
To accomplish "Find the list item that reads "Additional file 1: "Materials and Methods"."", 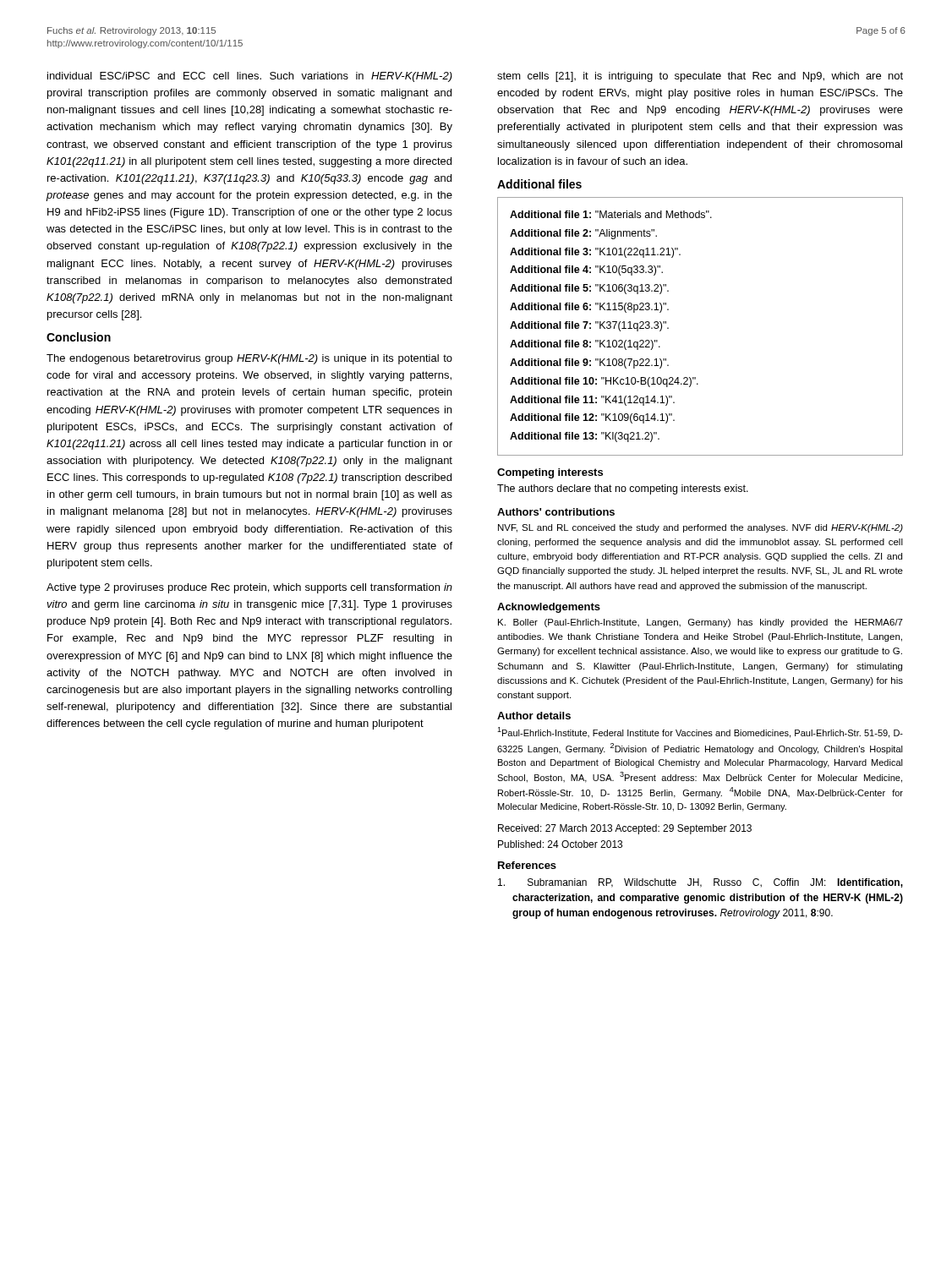I will click(611, 214).
